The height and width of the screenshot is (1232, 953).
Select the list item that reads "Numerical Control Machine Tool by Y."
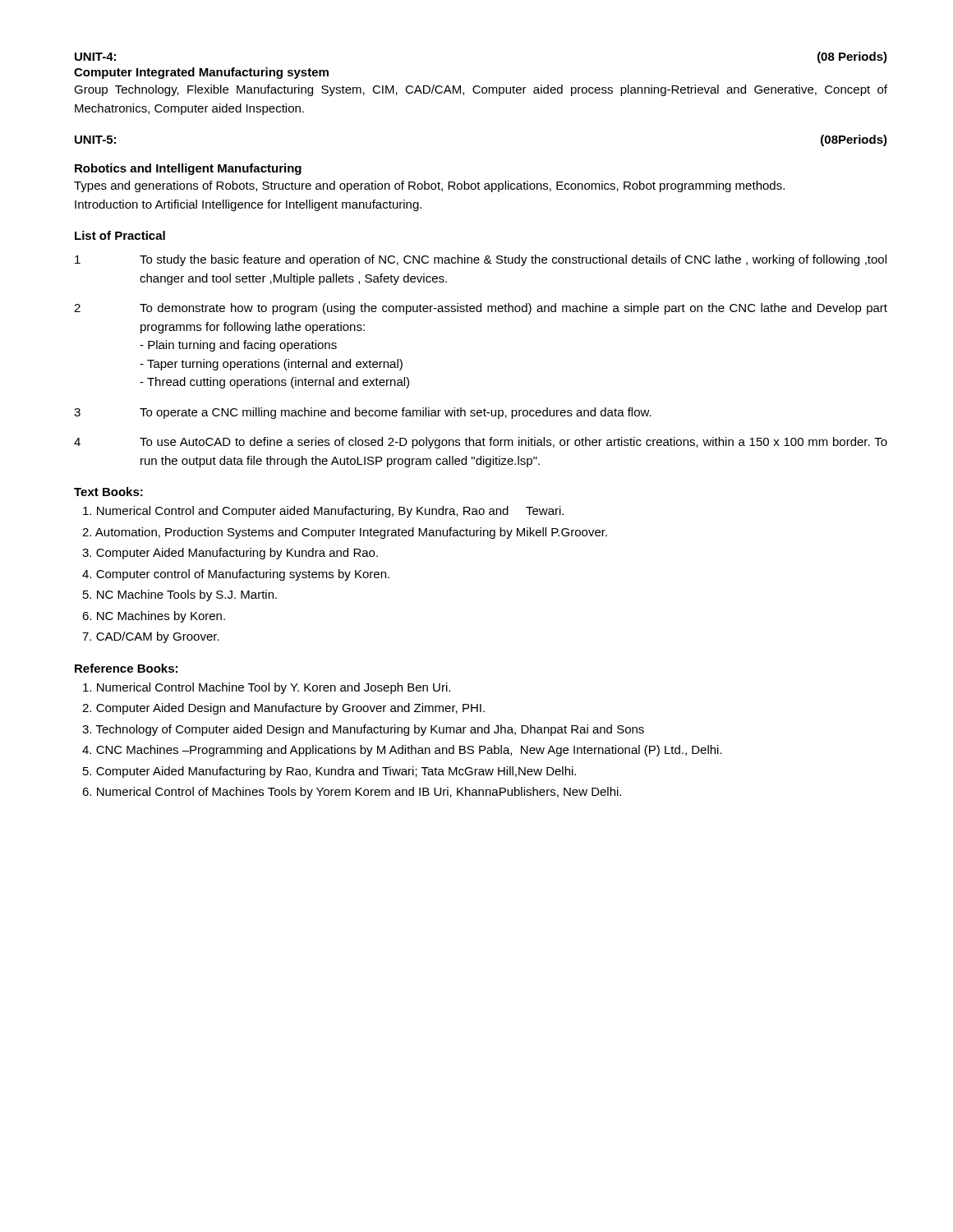274,687
